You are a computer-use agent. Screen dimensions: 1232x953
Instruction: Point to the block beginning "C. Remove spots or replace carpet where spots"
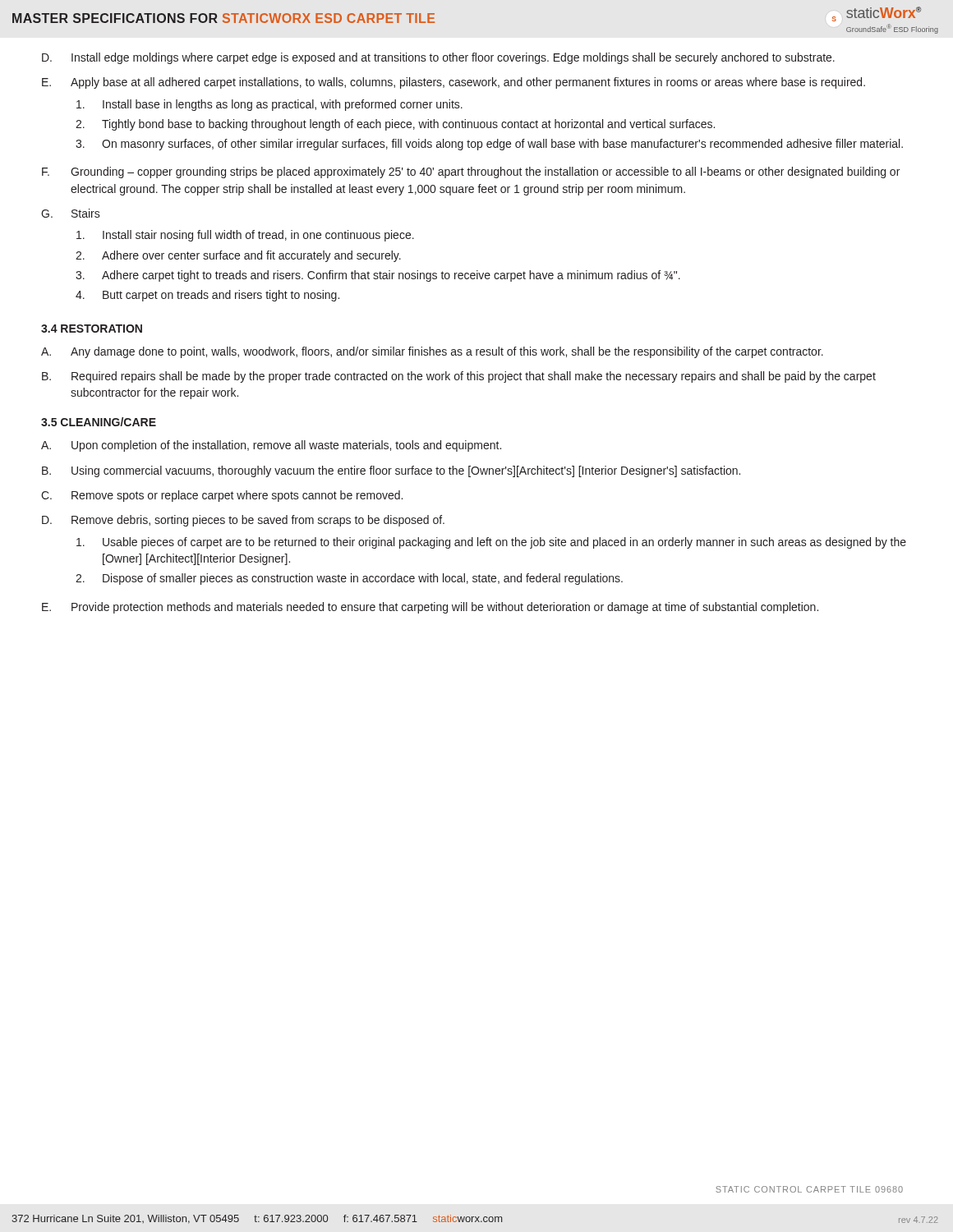click(x=222, y=496)
